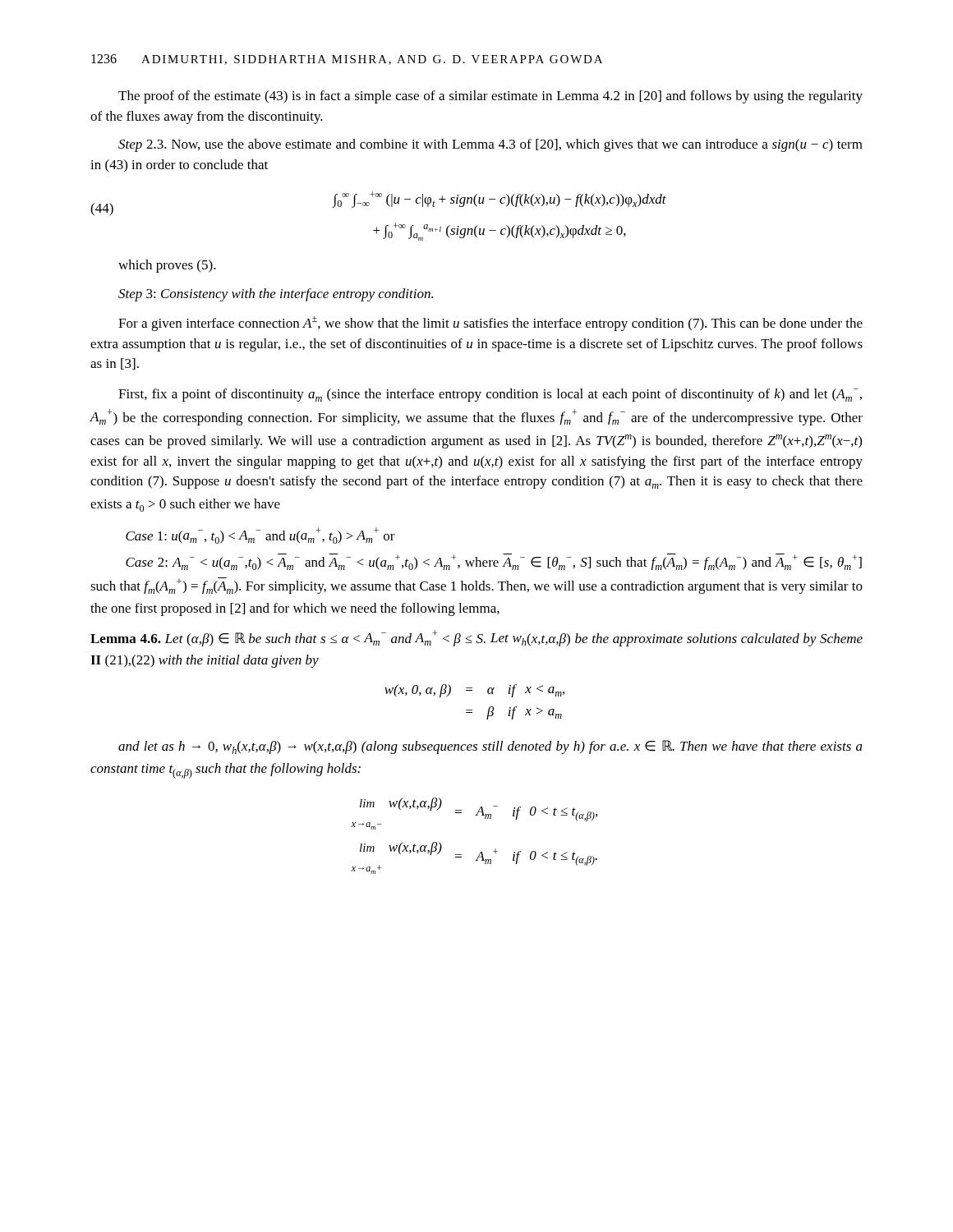953x1232 pixels.
Task: Click on the text block that says "Case 2: Am− < u(am−,t0) < Am−"
Action: point(476,584)
